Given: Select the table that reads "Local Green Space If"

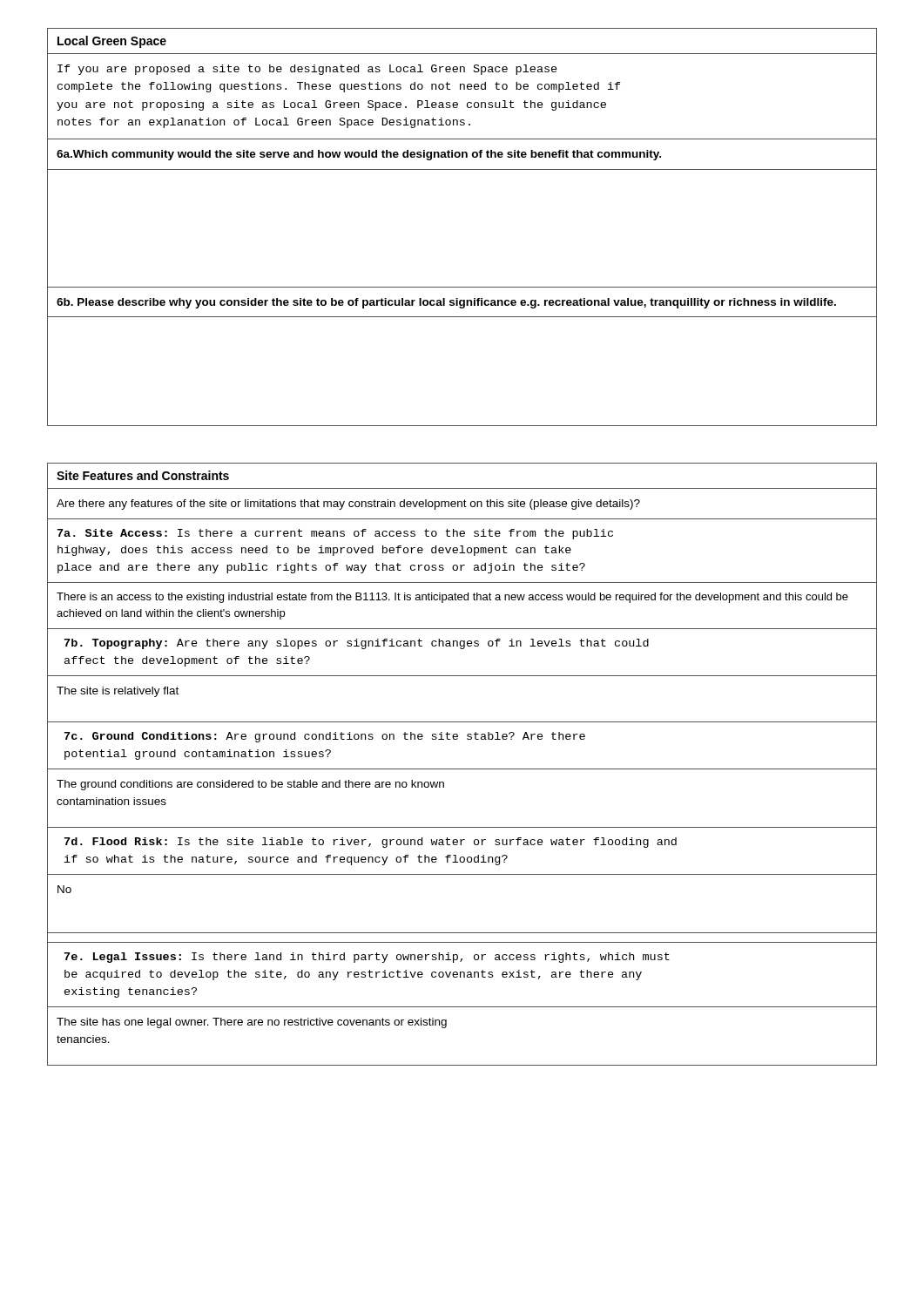Looking at the screenshot, I should (x=462, y=227).
